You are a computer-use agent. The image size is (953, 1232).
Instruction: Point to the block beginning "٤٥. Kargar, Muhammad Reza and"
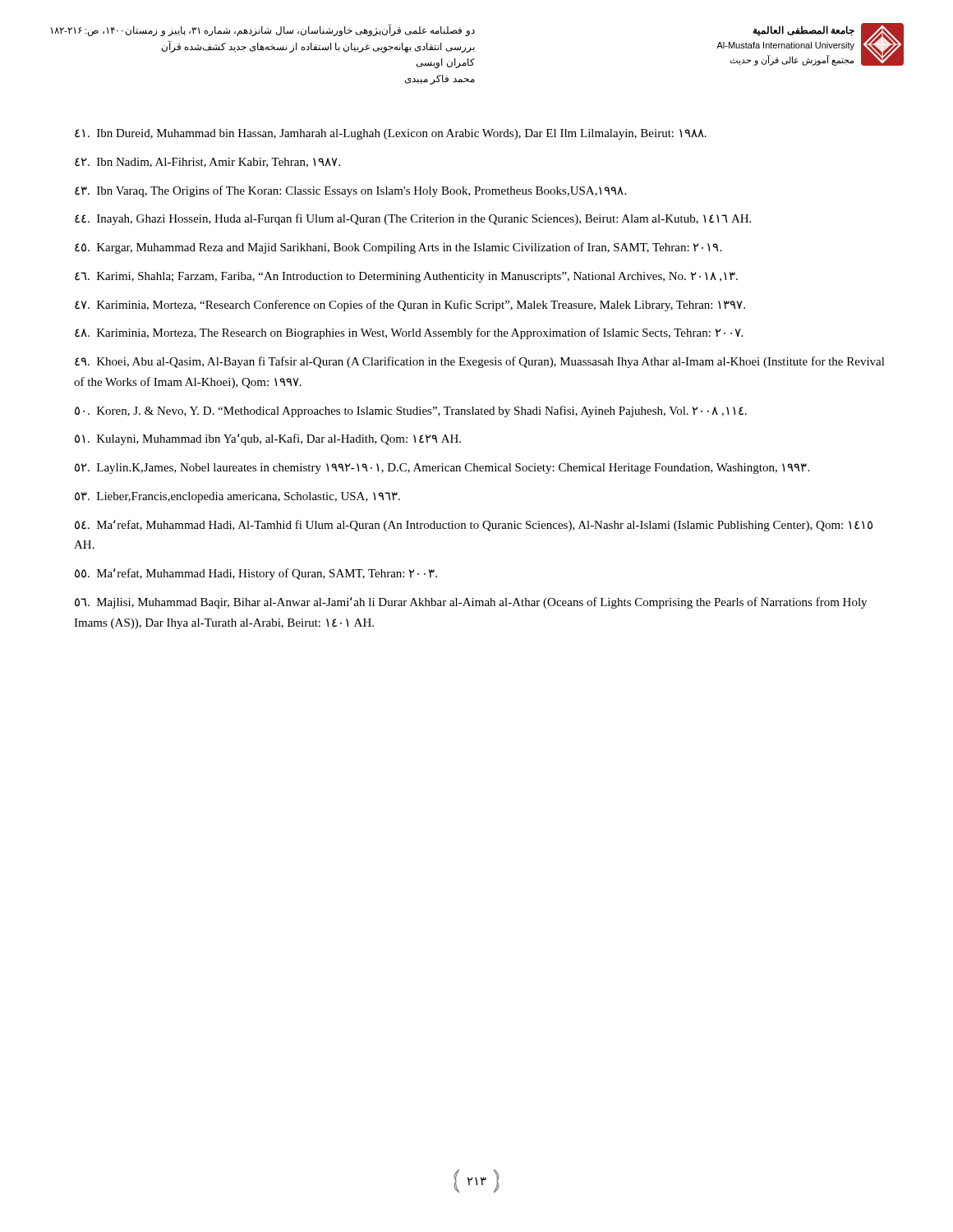(x=398, y=247)
